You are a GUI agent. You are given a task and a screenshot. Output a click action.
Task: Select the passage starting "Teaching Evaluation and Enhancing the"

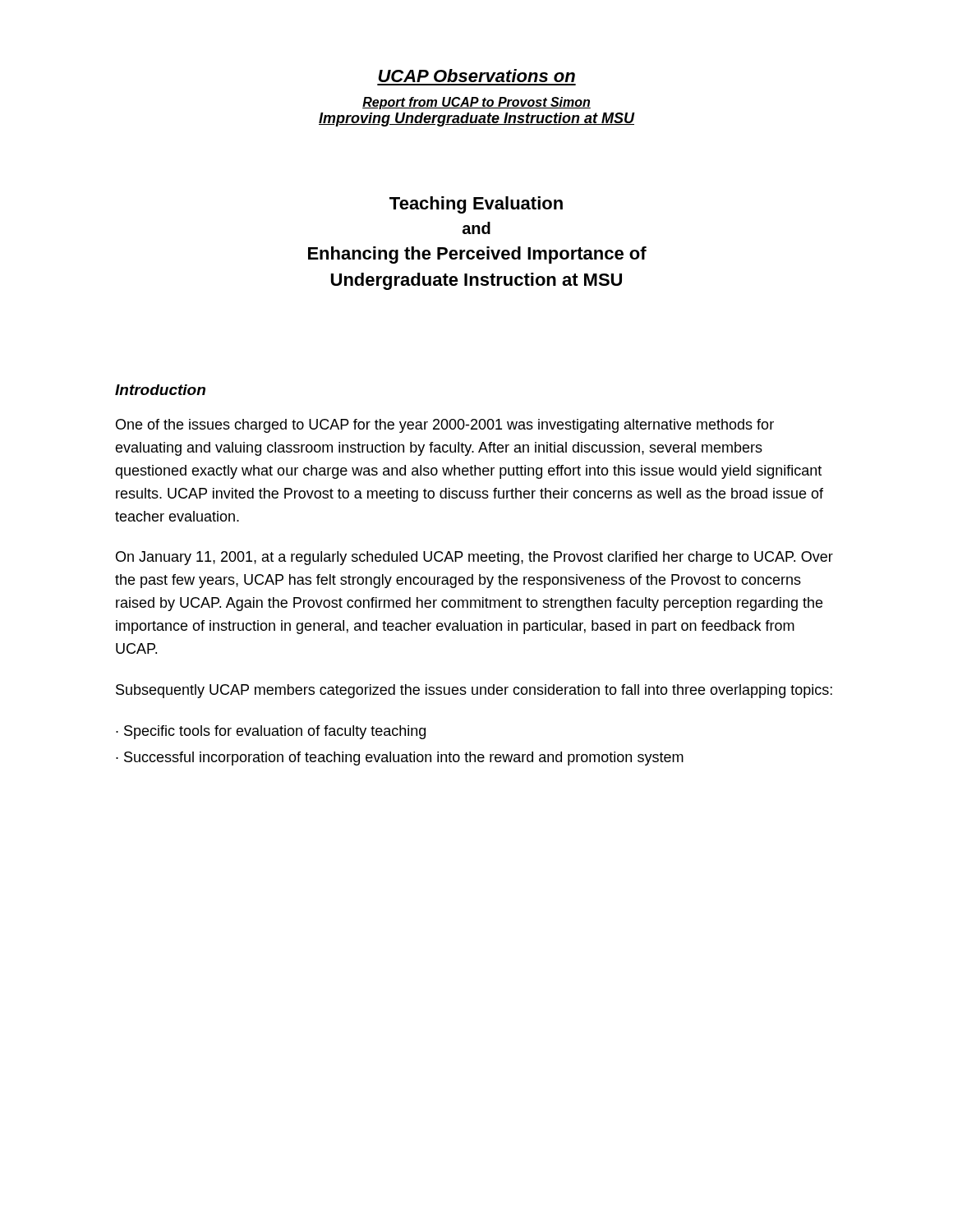tap(476, 242)
